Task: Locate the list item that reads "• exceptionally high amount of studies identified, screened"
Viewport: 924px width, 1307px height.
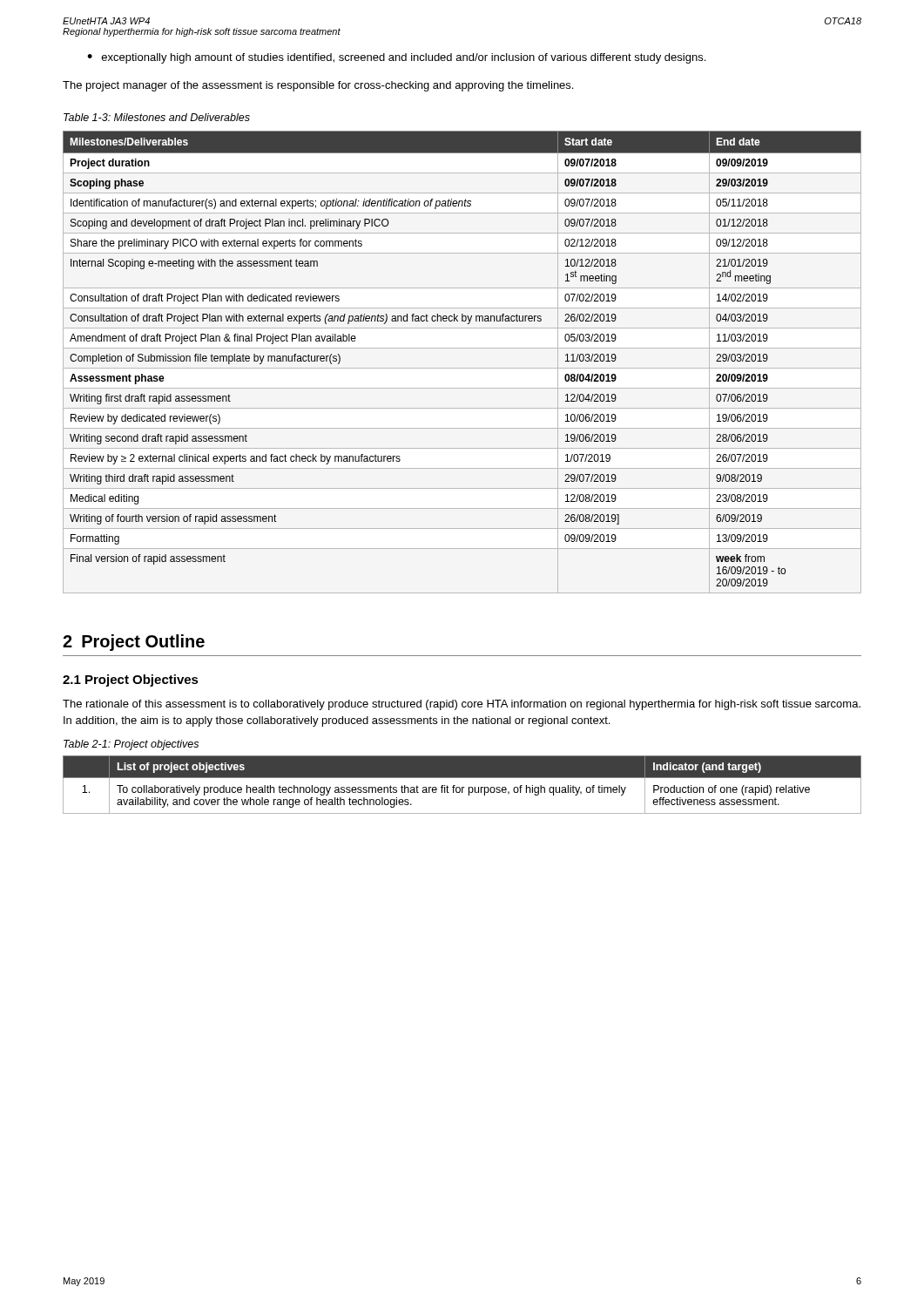Action: click(x=397, y=58)
